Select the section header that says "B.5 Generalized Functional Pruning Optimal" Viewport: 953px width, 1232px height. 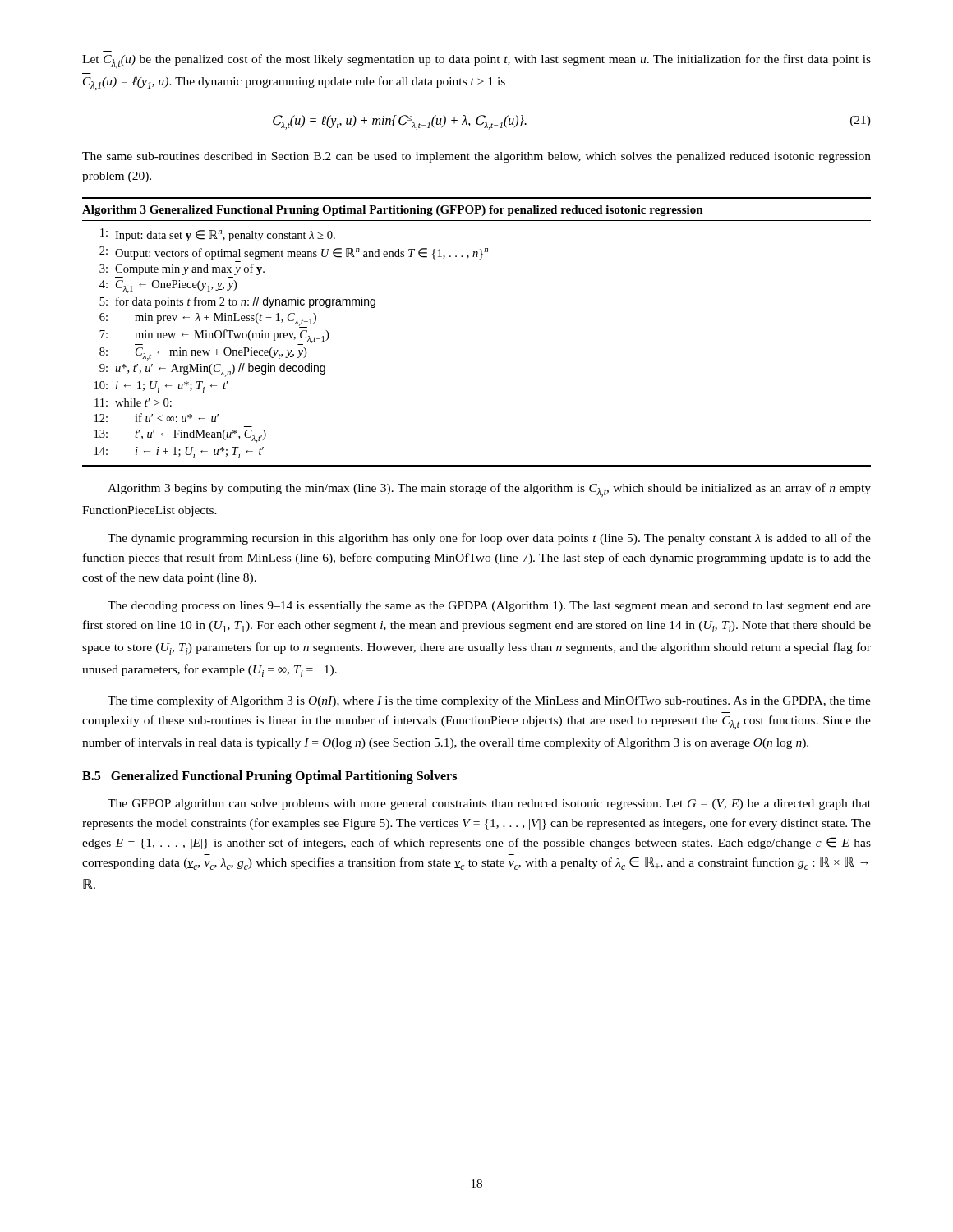270,775
